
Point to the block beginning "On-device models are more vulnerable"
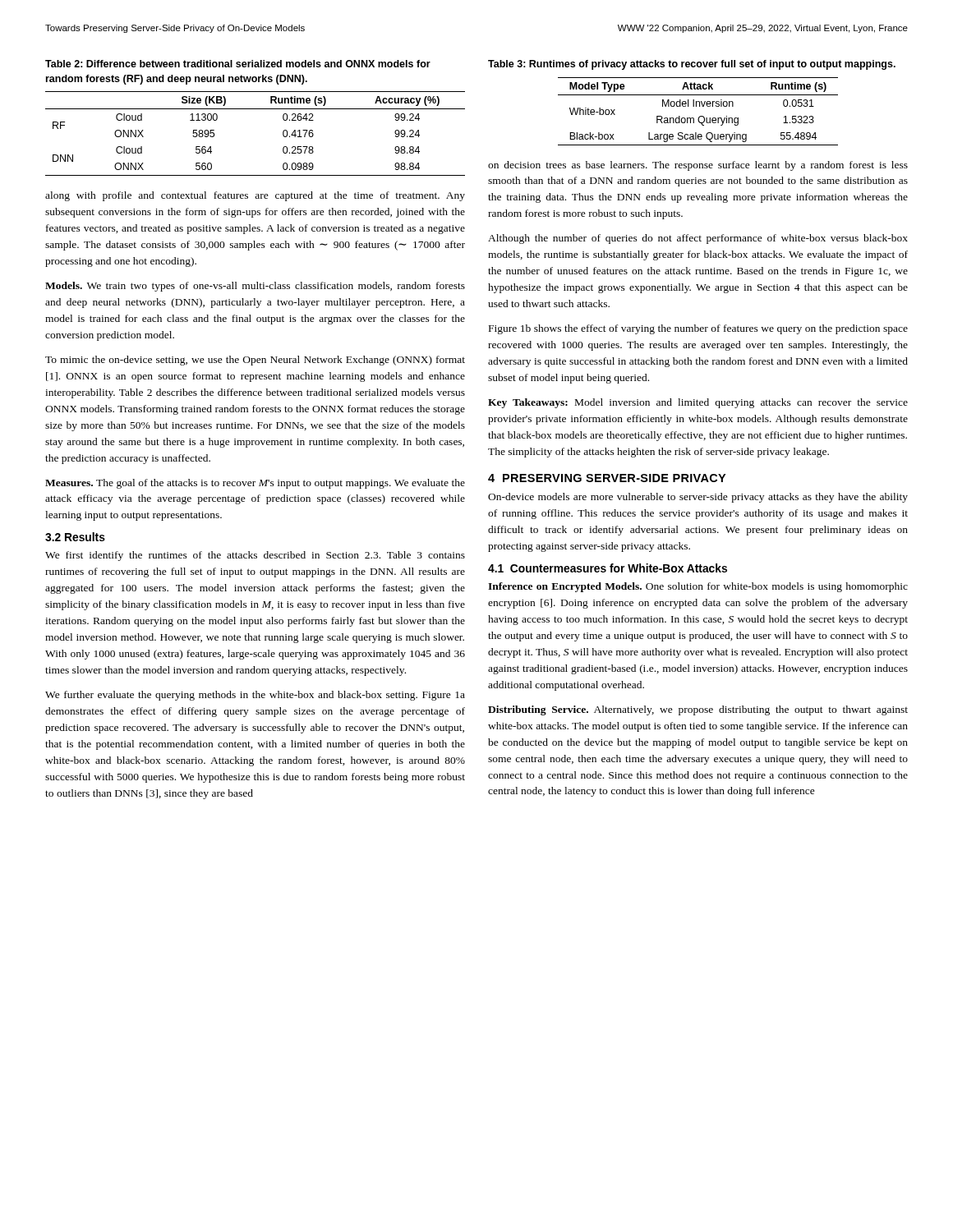click(698, 521)
